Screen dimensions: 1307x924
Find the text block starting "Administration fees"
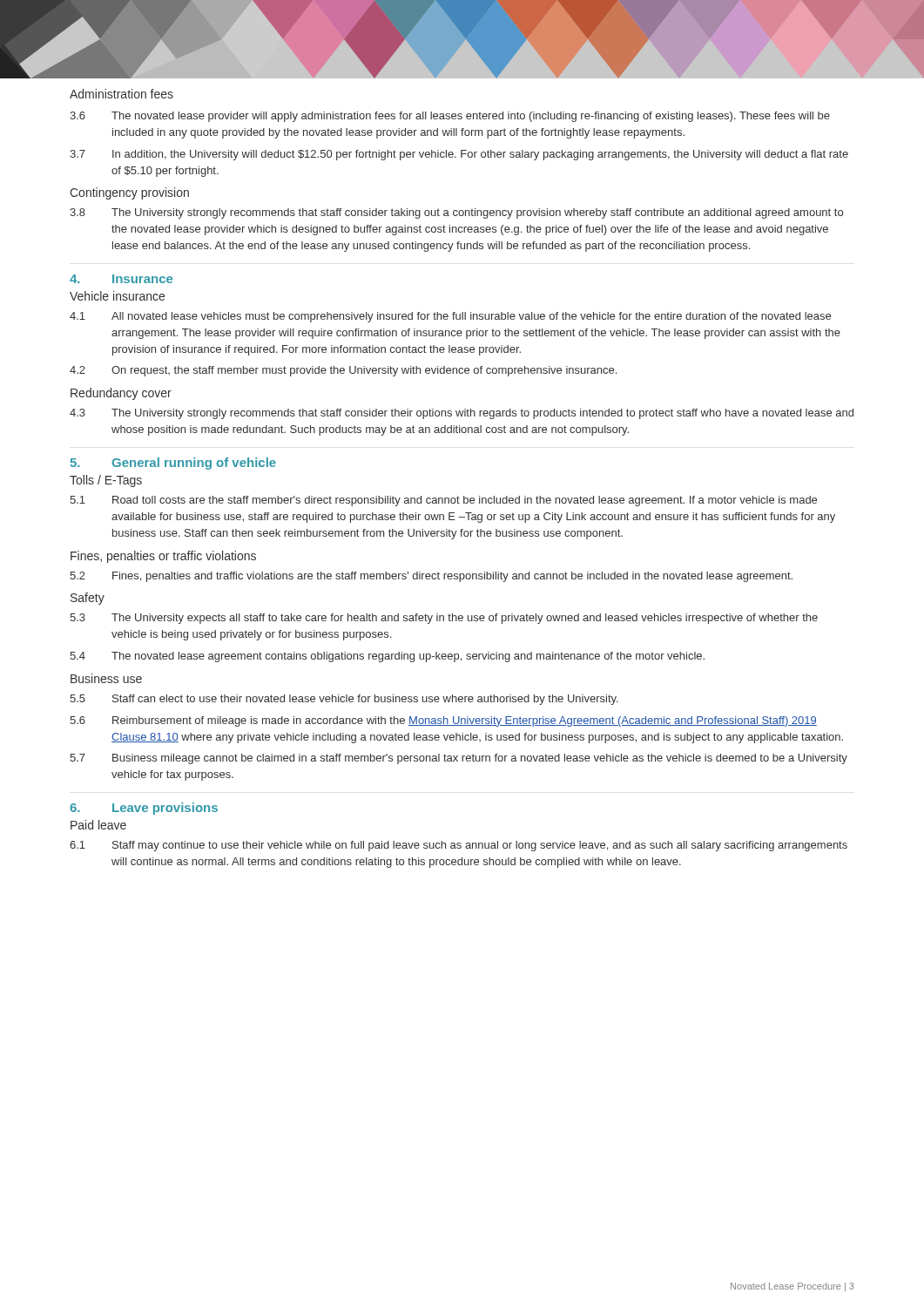122,94
